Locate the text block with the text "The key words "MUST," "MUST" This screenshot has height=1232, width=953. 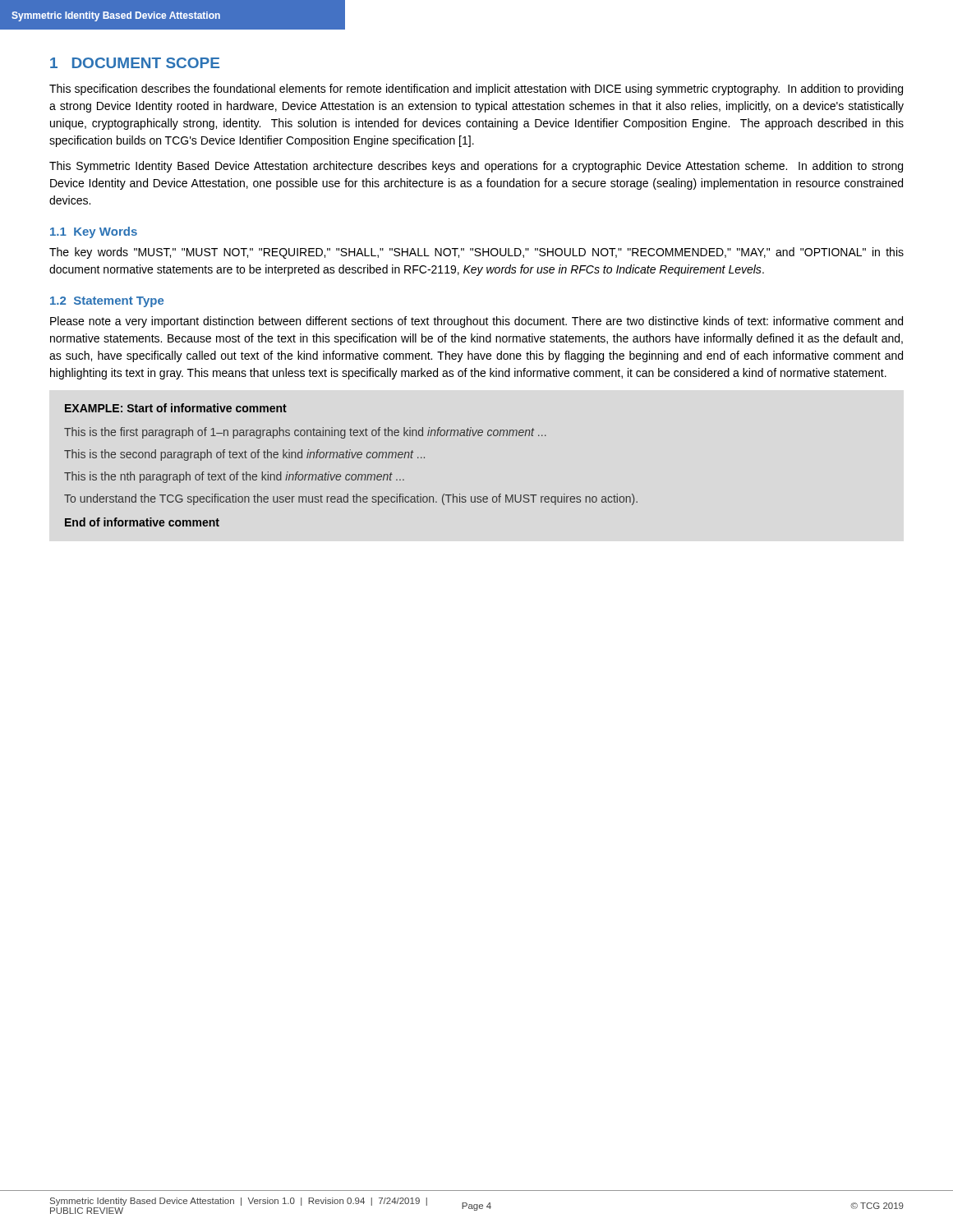[x=476, y=261]
